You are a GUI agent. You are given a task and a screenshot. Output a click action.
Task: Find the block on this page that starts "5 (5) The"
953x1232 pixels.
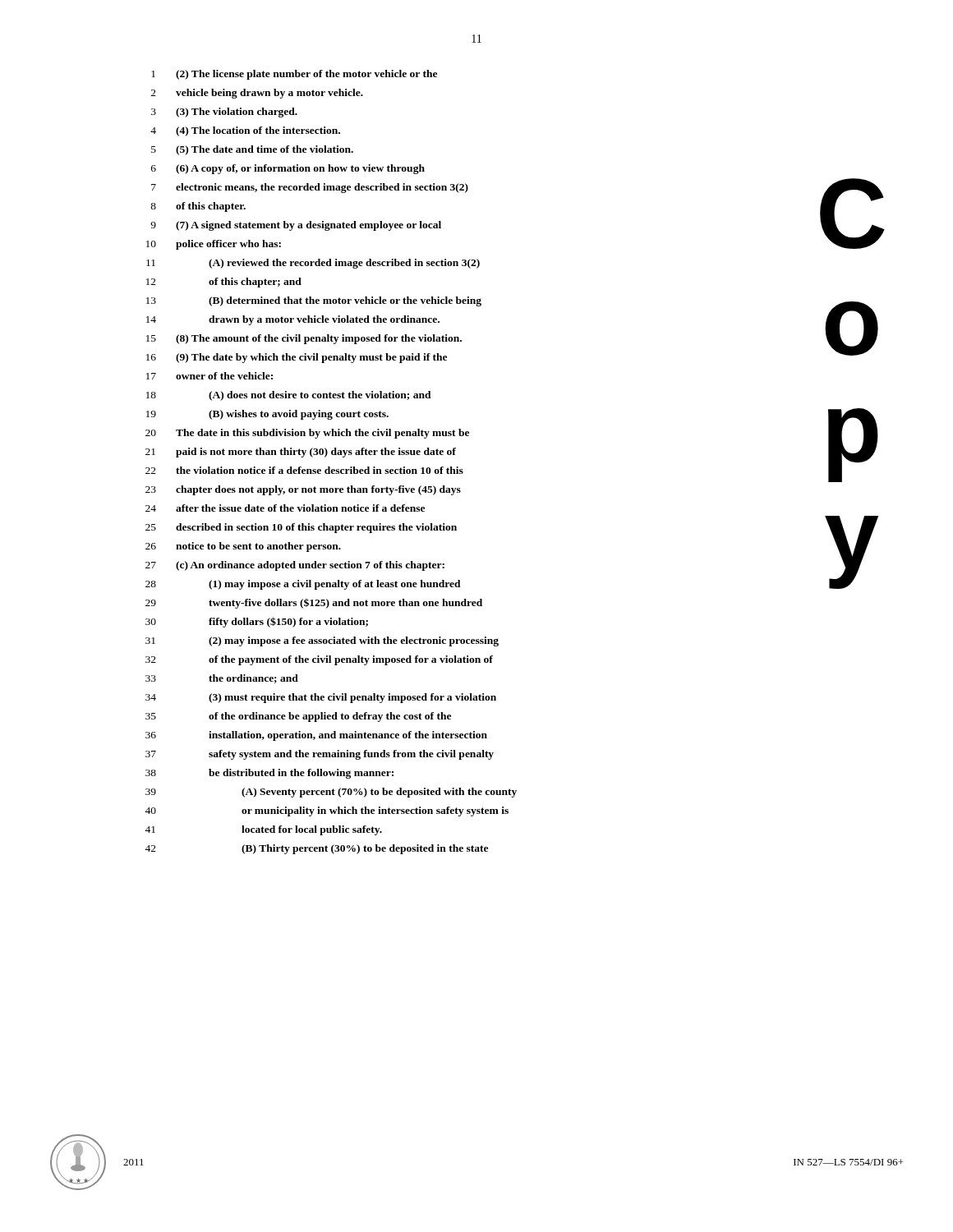pyautogui.click(x=230, y=150)
